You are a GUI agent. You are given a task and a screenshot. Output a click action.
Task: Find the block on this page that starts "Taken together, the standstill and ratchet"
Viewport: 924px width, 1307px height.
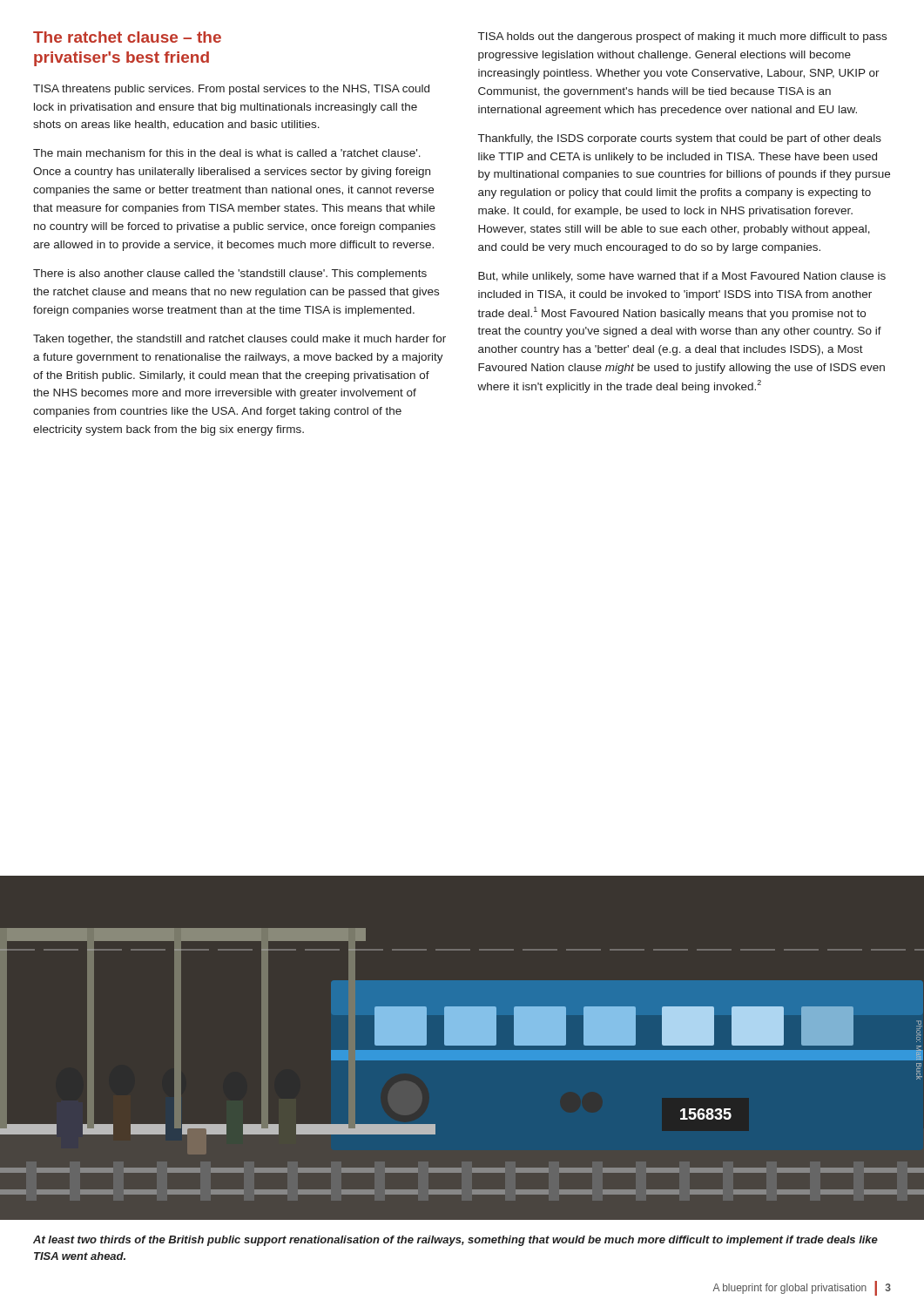pyautogui.click(x=240, y=385)
